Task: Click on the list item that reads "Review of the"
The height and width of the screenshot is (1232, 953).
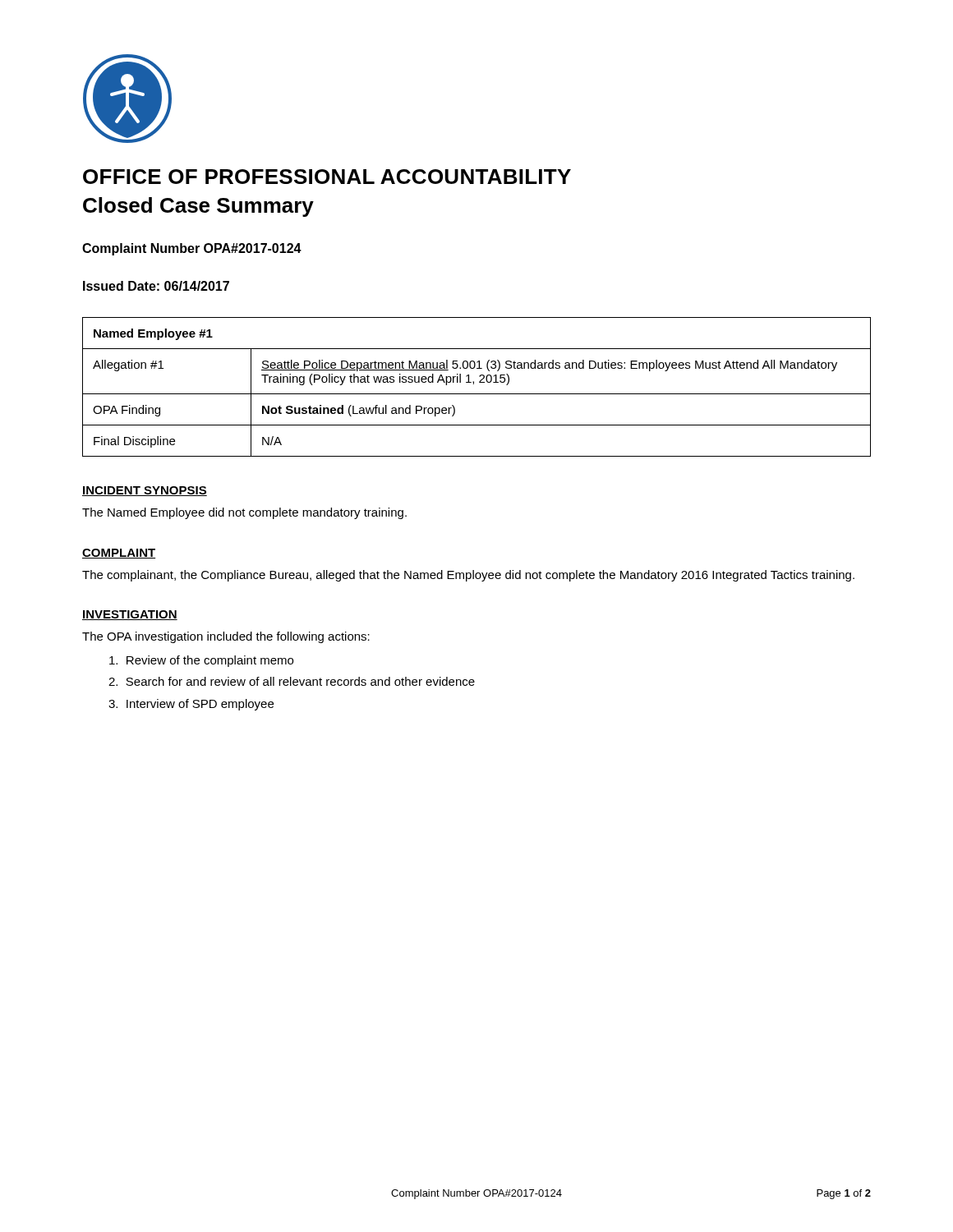Action: click(201, 660)
